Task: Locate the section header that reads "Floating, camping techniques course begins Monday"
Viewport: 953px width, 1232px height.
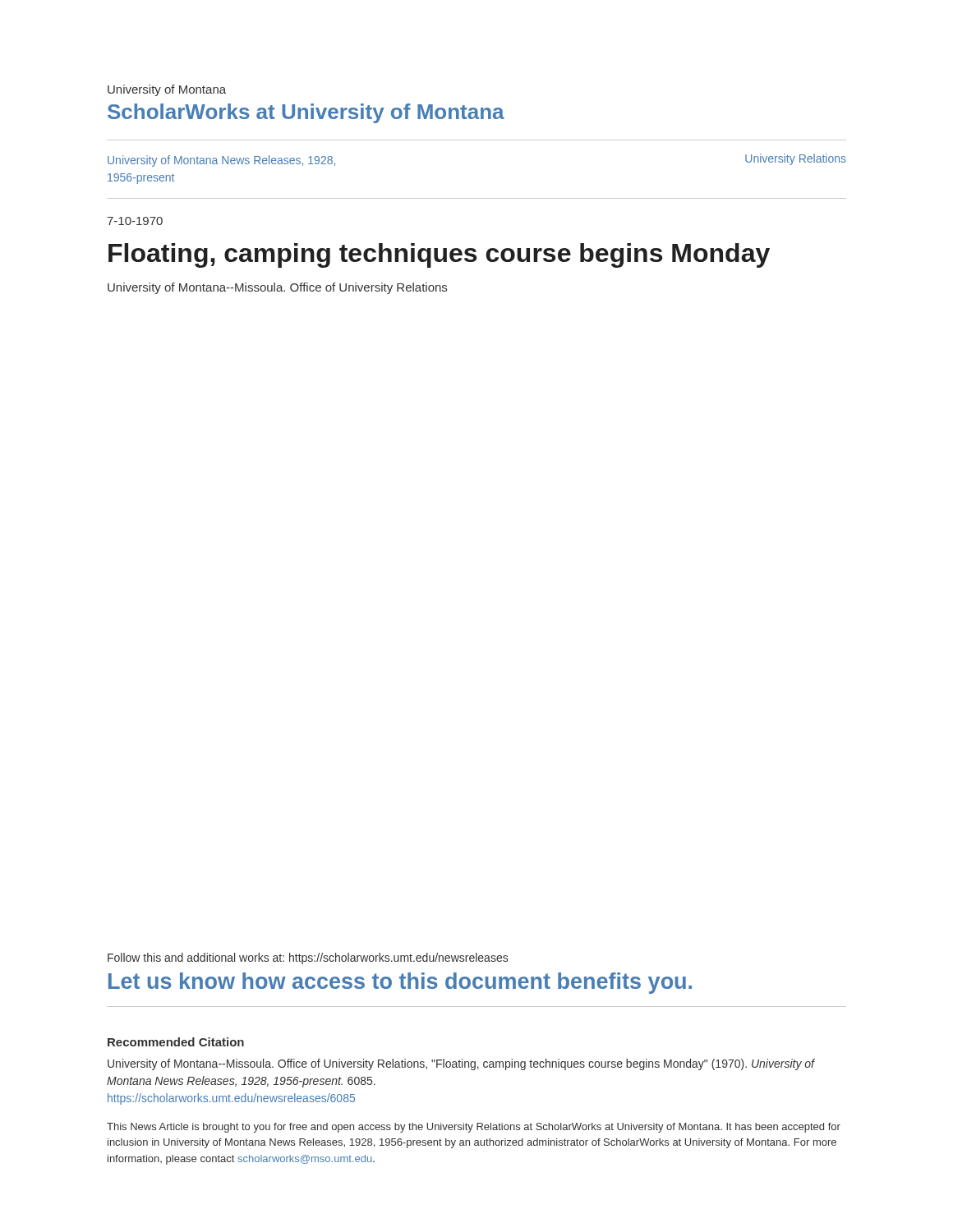Action: pyautogui.click(x=438, y=253)
